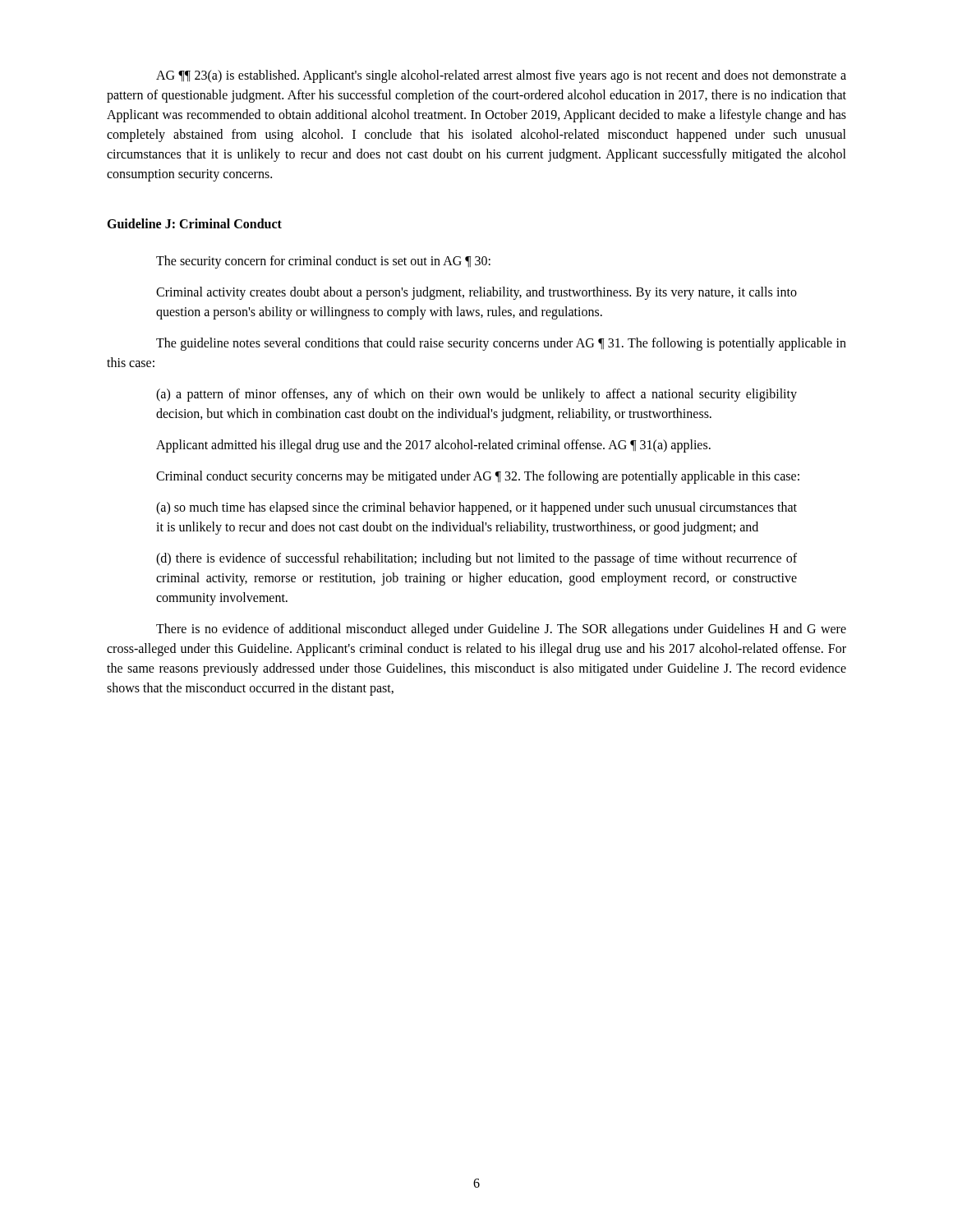Click the passage that begins "The guideline notes"
The height and width of the screenshot is (1232, 953).
pos(476,353)
